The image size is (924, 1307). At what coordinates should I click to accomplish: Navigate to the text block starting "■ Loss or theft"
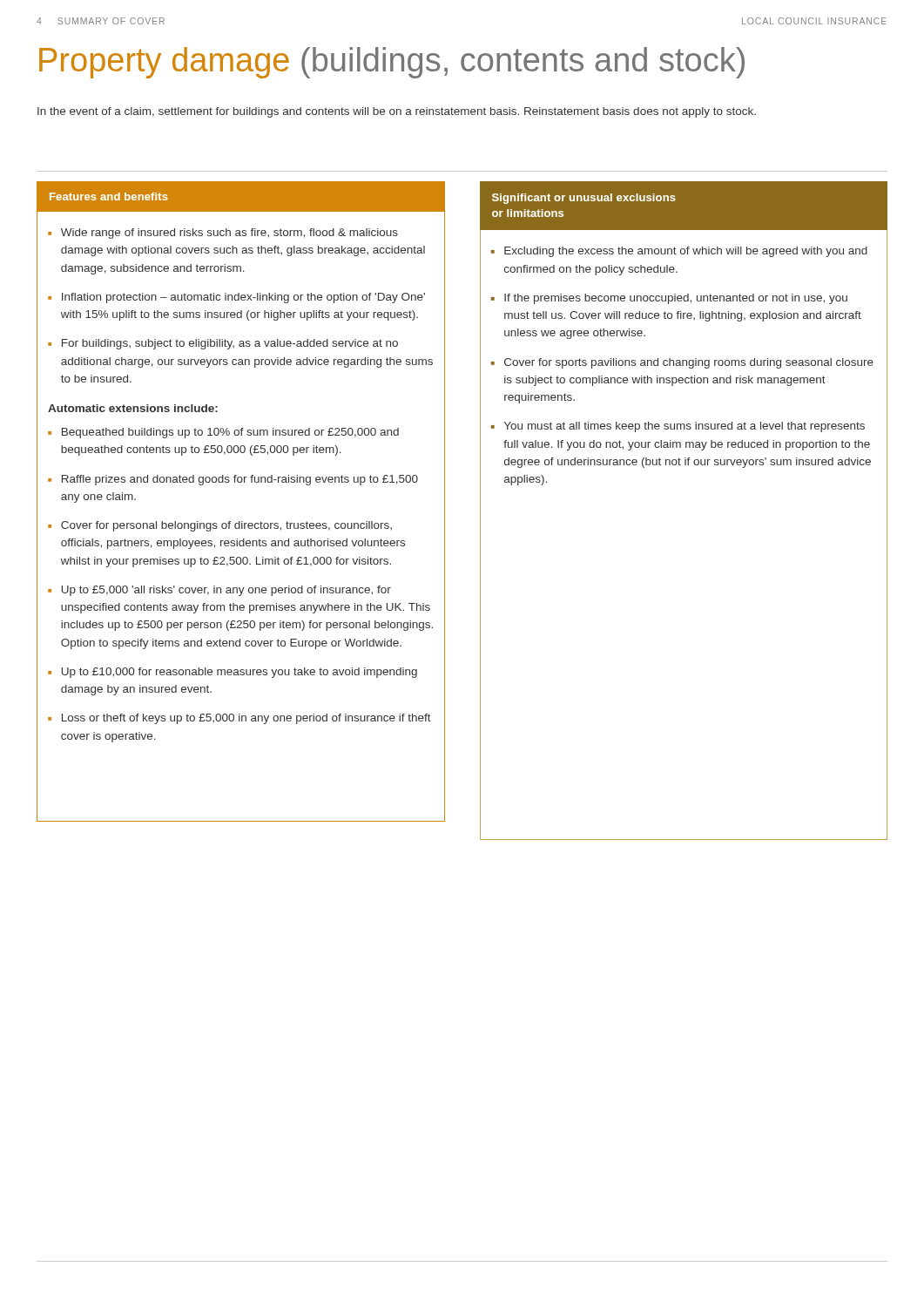click(241, 727)
